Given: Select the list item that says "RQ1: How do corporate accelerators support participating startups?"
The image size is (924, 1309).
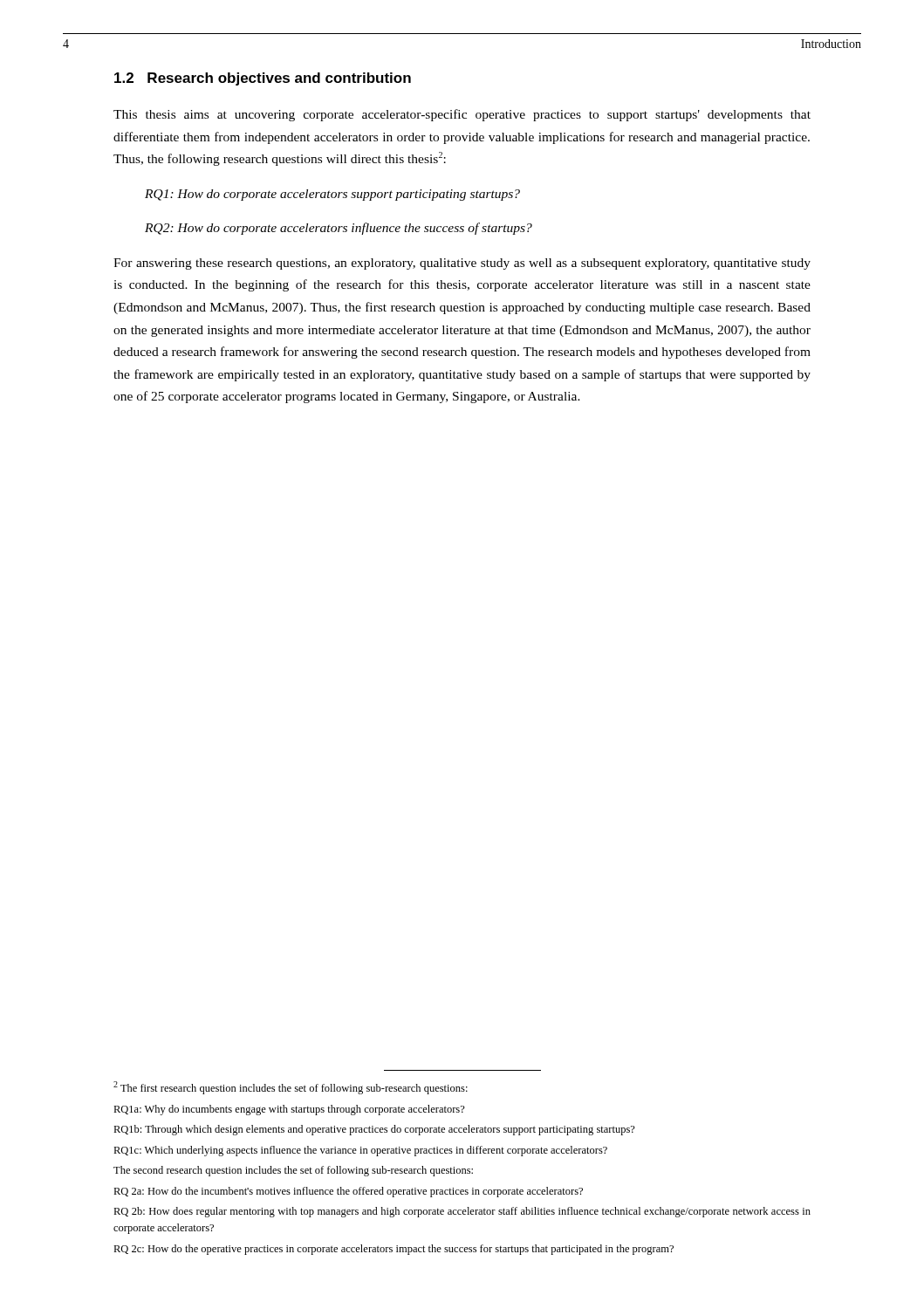Looking at the screenshot, I should point(333,193).
